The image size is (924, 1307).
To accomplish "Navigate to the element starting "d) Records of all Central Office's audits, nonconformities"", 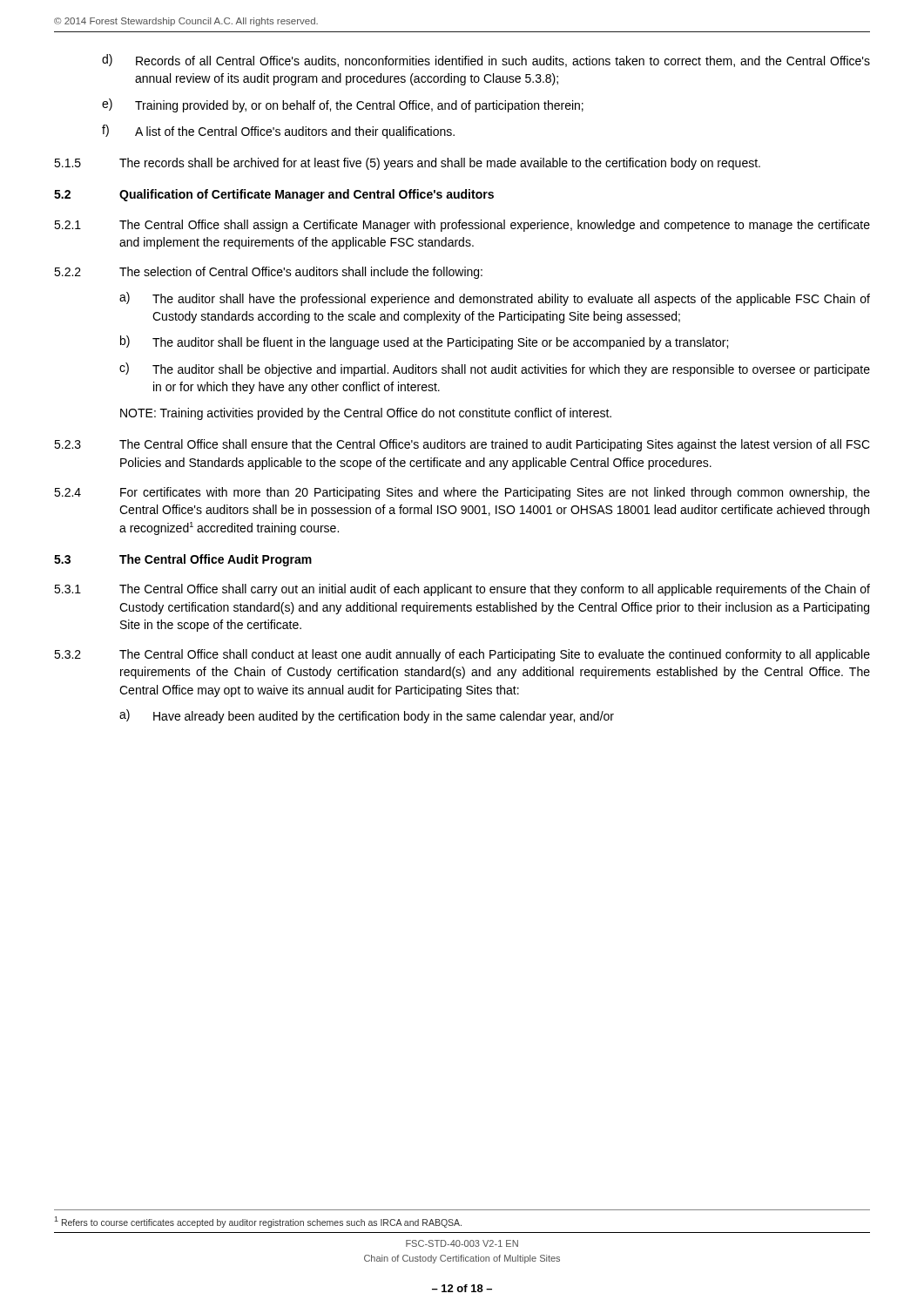I will (x=486, y=70).
